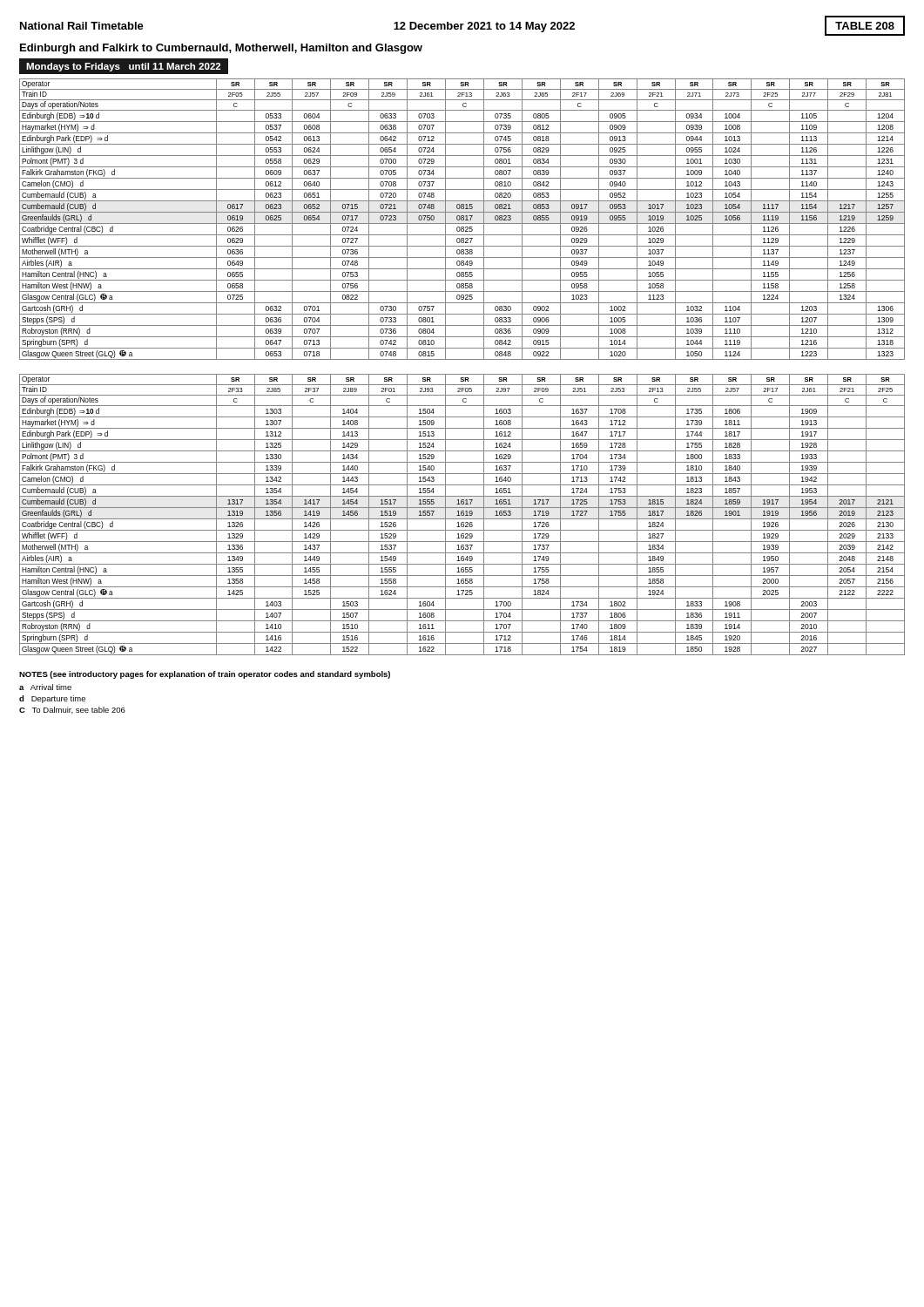Navigate to the element starting "NOTES (see introductory"

pos(205,675)
